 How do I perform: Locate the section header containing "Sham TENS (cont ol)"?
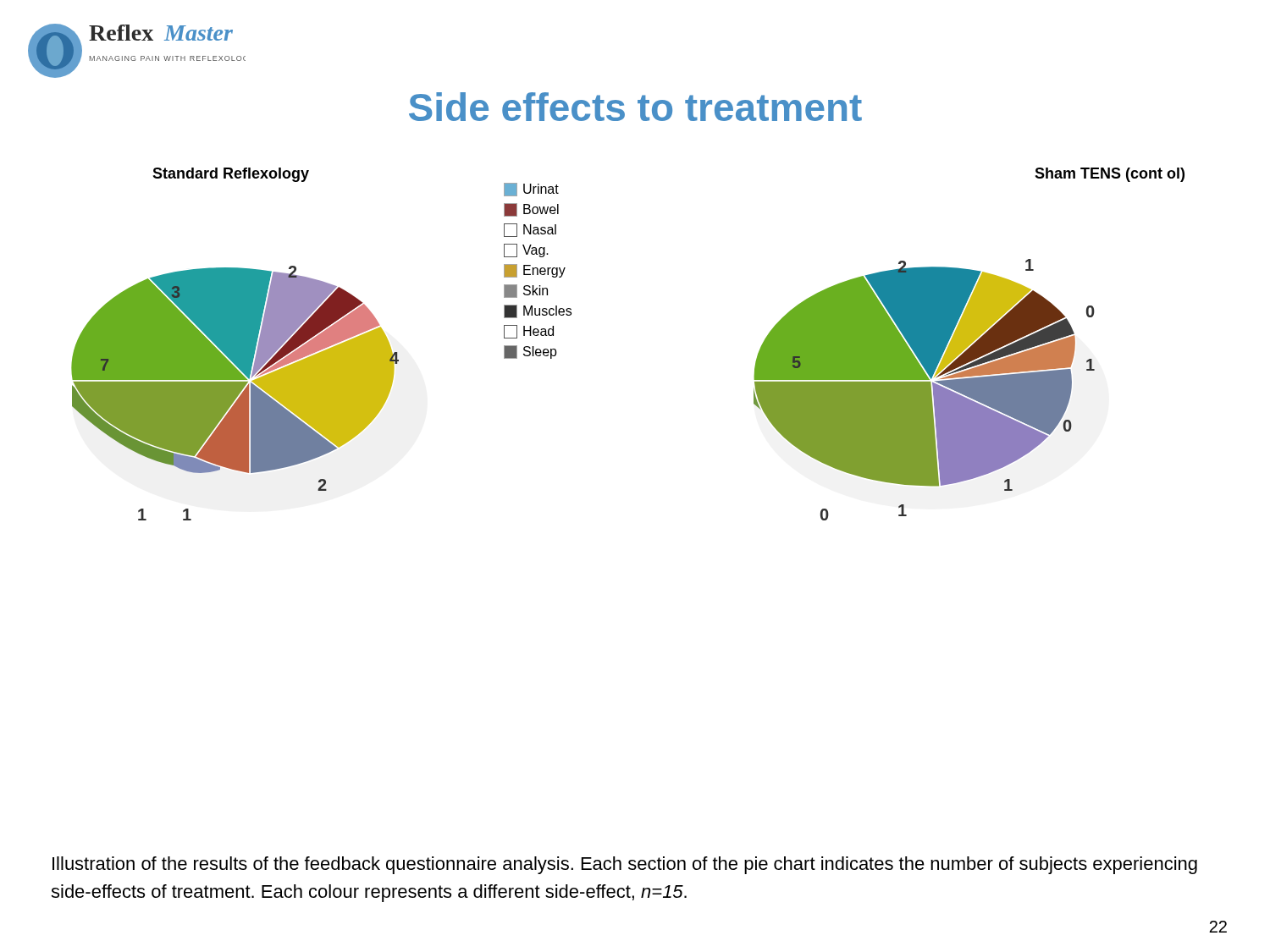1110,173
